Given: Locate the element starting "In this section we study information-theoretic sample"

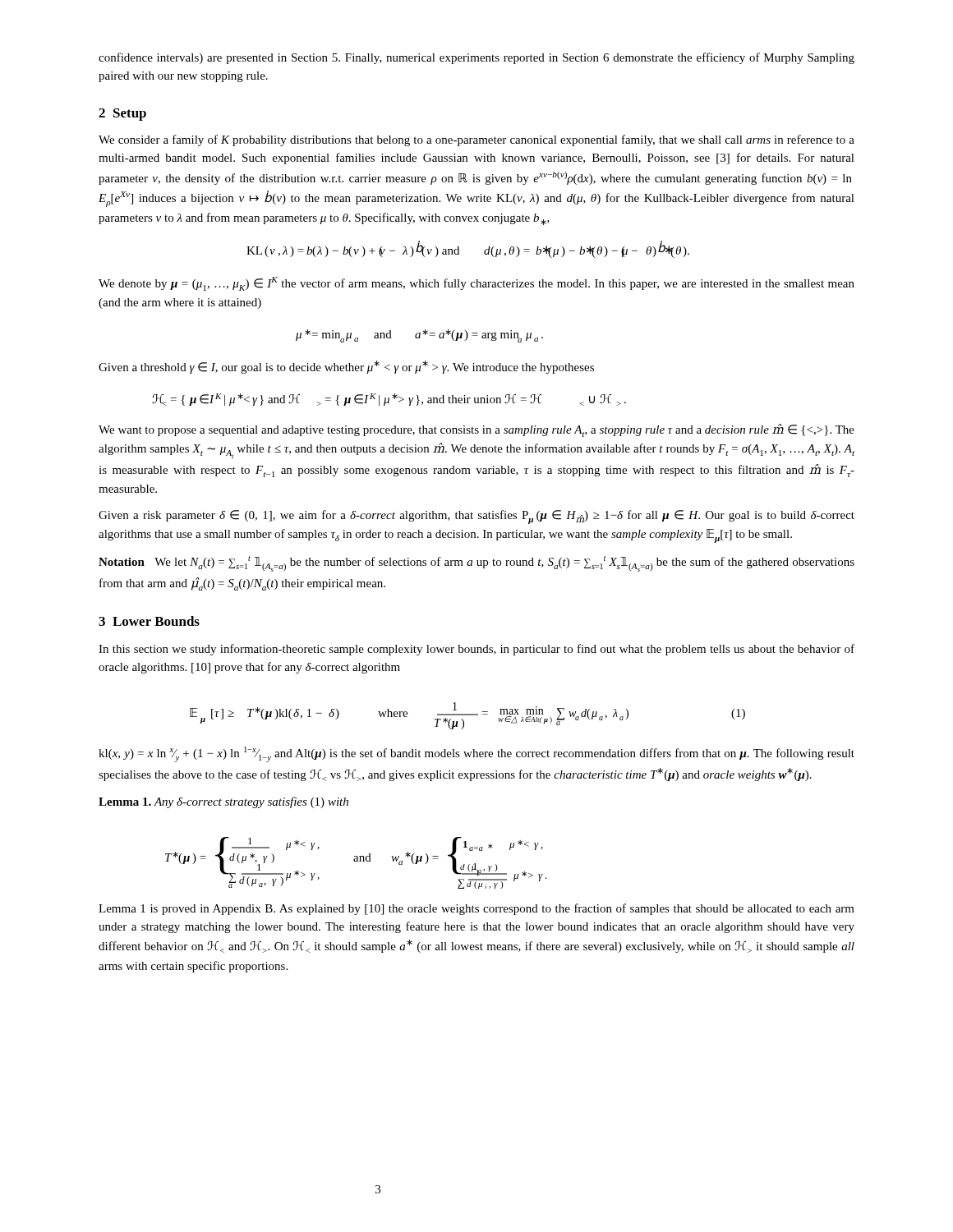Looking at the screenshot, I should 476,658.
